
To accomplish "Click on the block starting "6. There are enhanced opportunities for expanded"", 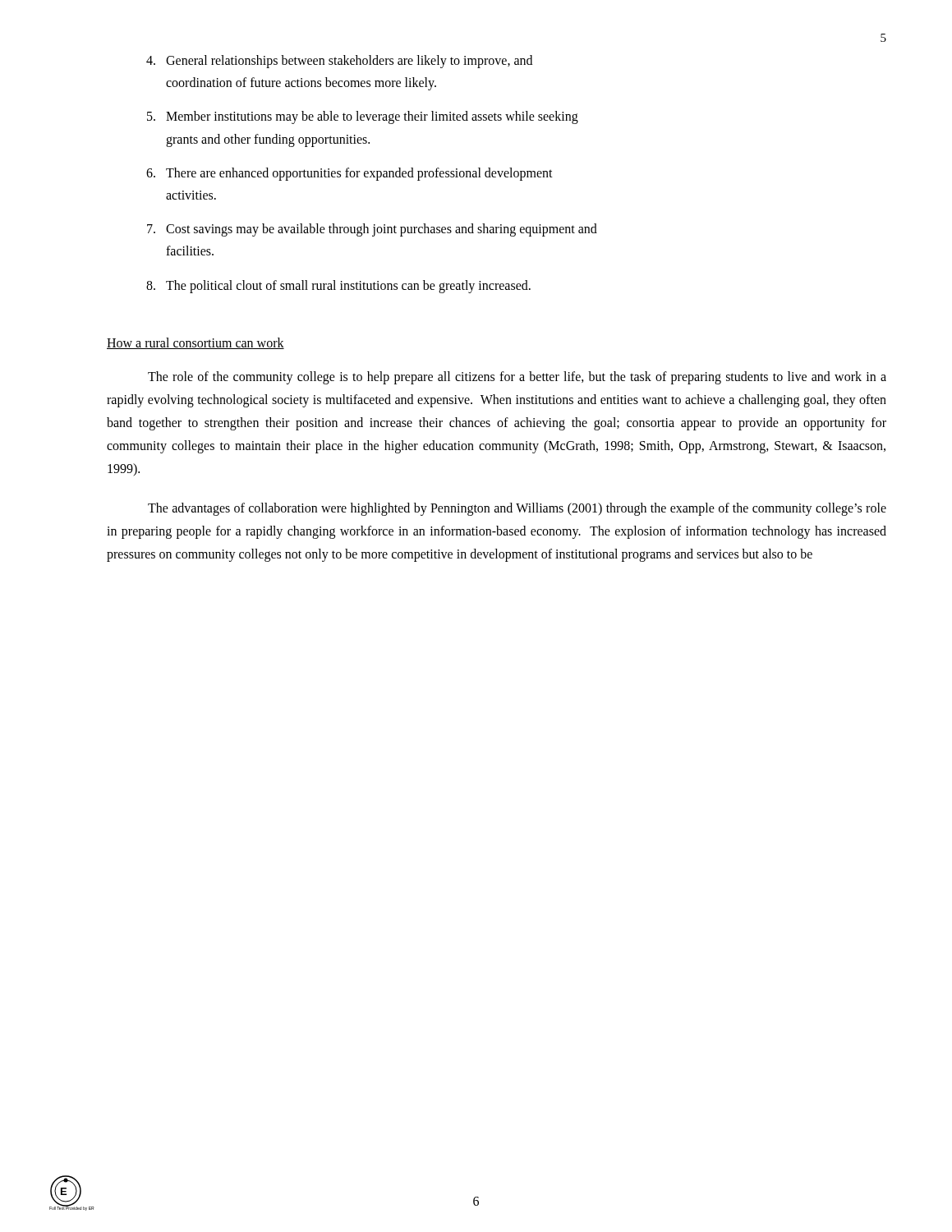I will click(x=497, y=184).
